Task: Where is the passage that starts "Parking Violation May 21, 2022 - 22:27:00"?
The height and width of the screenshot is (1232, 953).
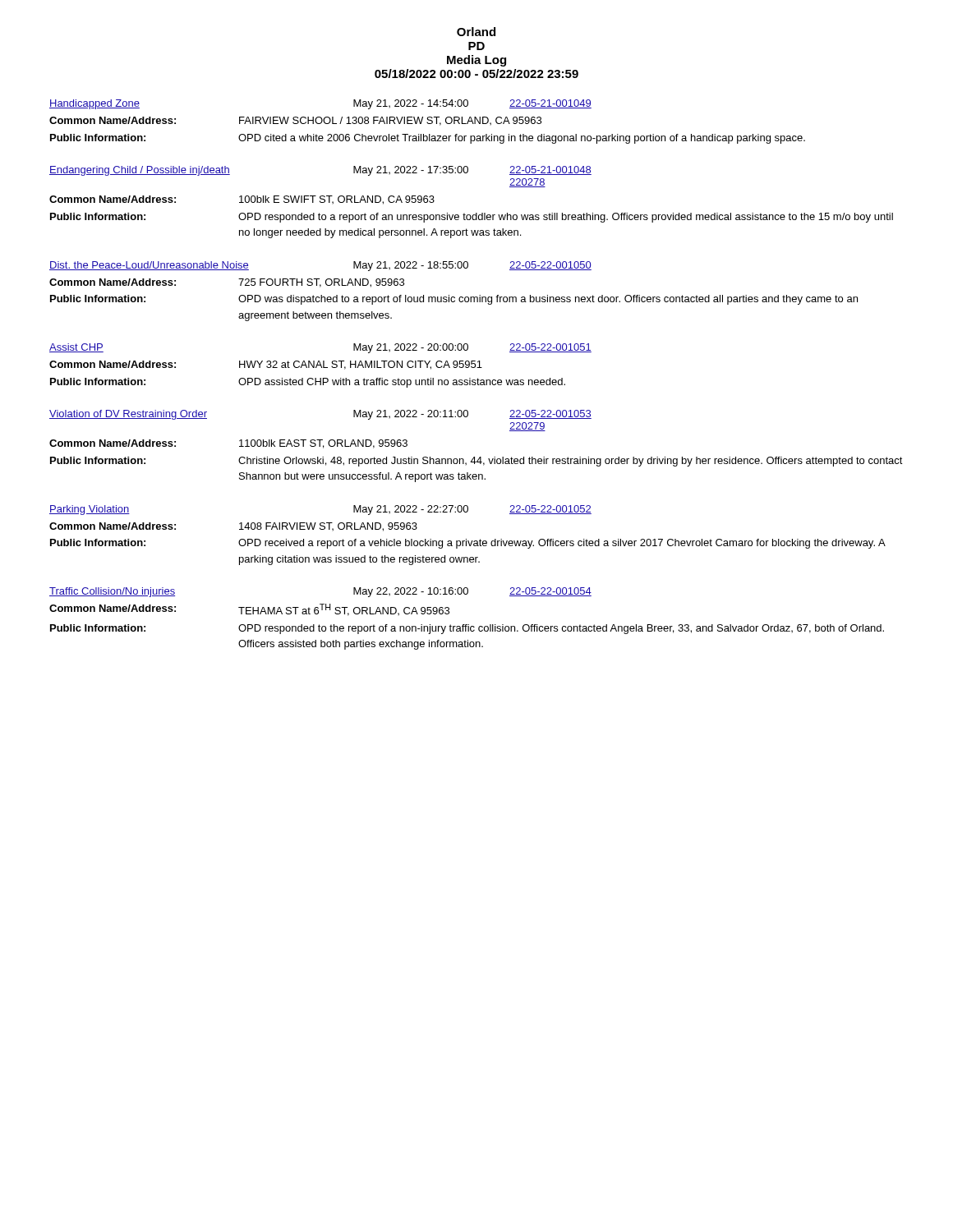Action: 476,535
